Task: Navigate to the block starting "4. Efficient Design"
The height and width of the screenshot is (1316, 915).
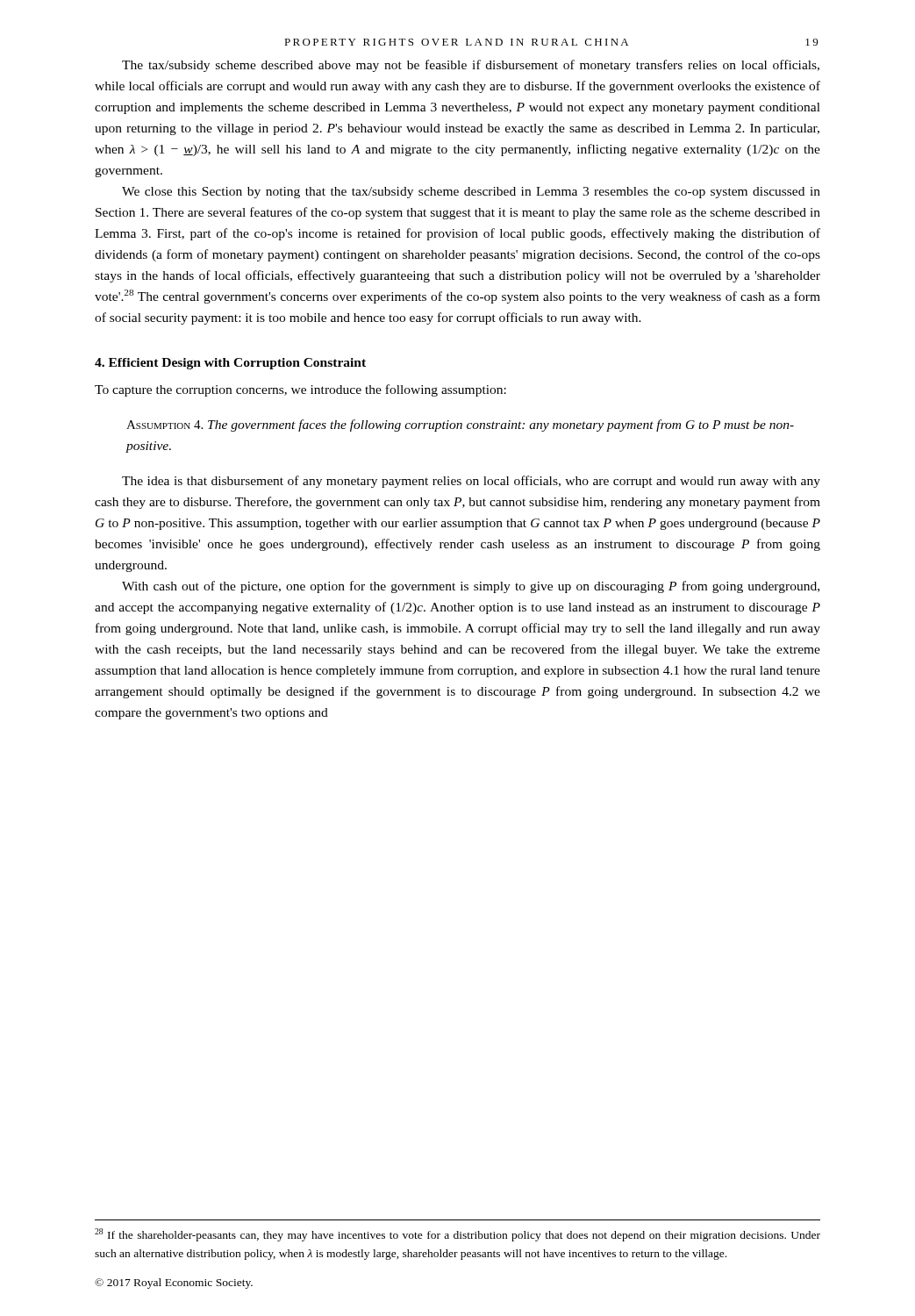Action: (230, 362)
